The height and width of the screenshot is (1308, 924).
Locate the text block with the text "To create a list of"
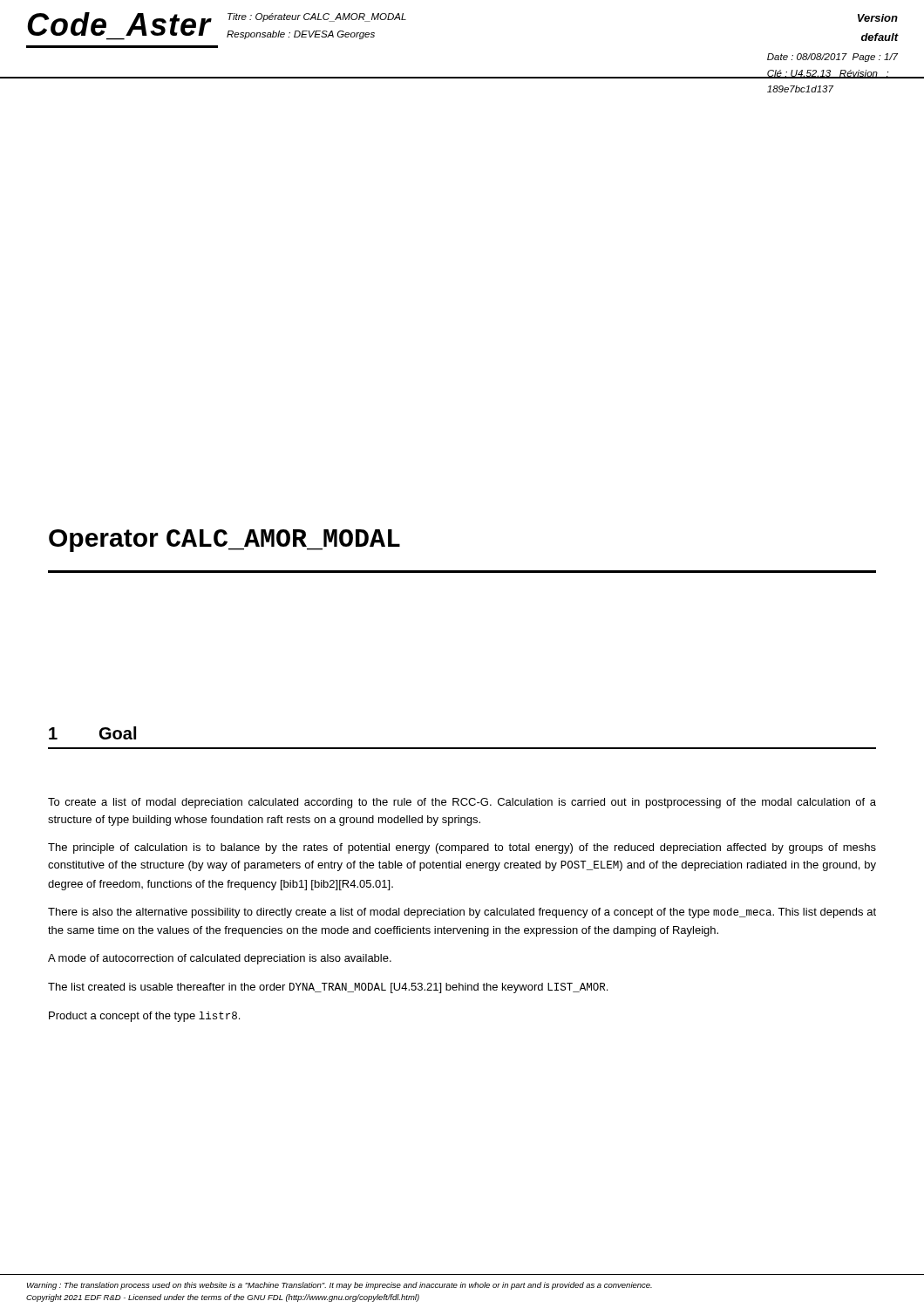point(462,811)
